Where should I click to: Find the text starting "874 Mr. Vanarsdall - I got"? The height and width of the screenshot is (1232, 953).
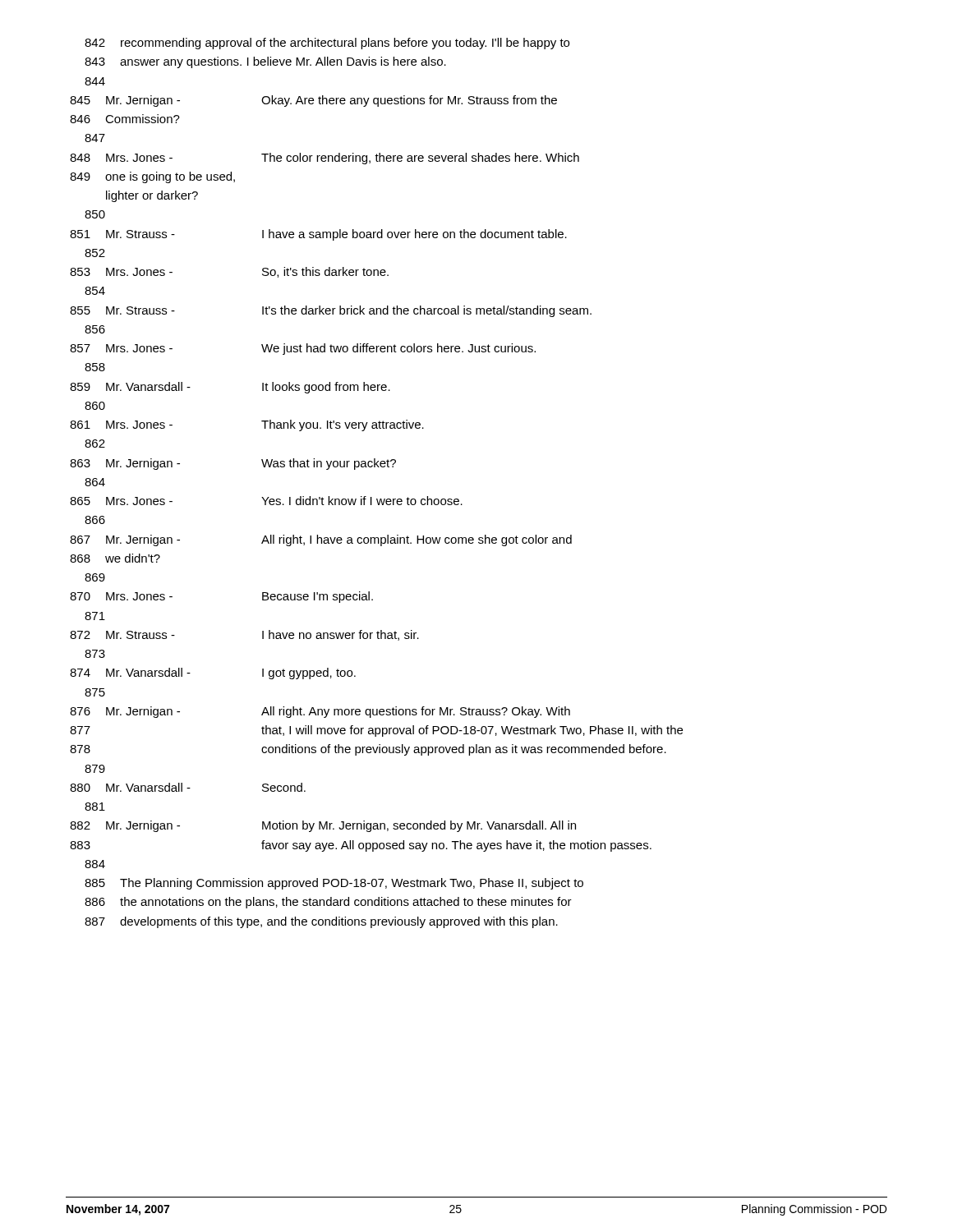[150, 673]
